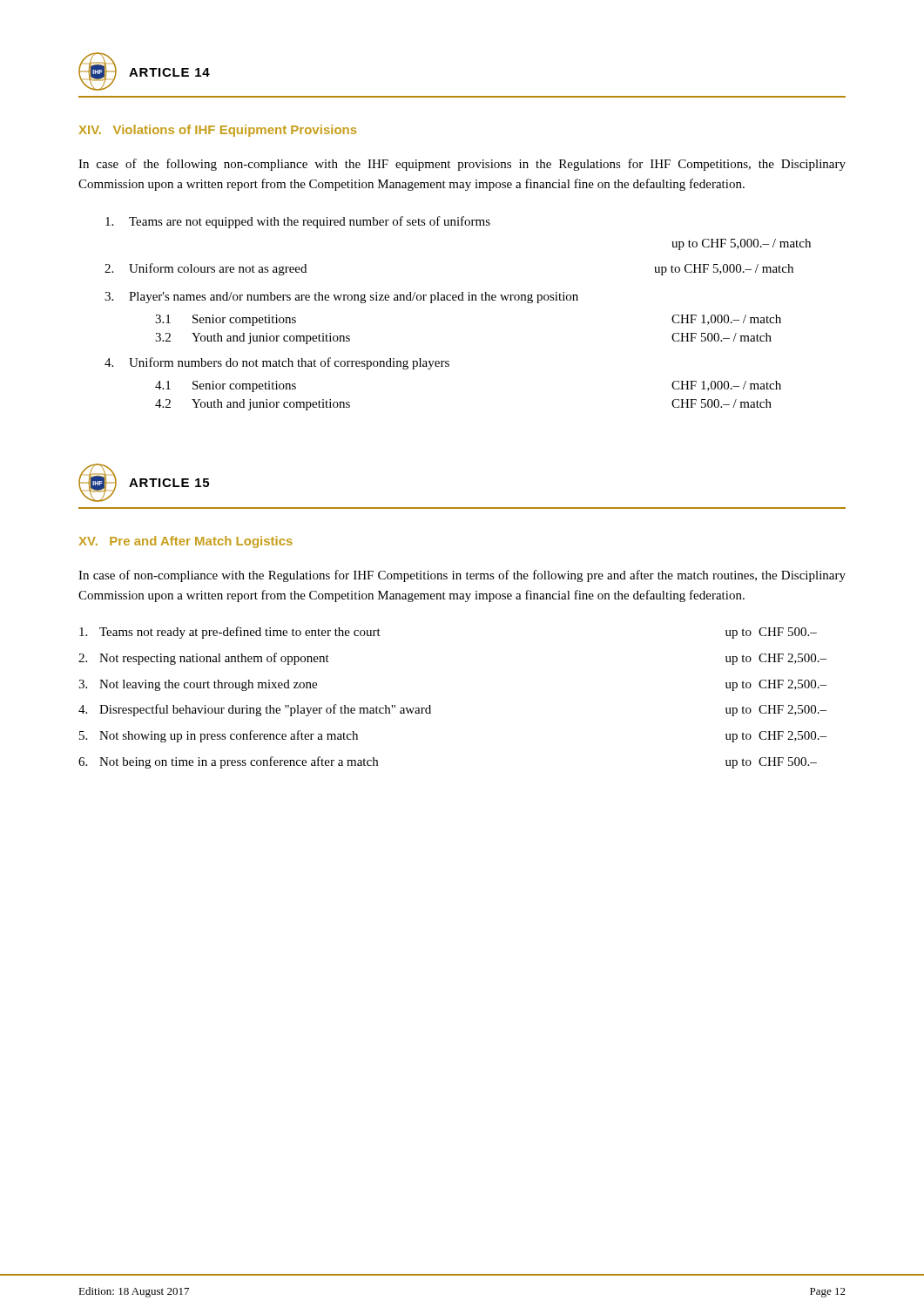The image size is (924, 1307).
Task: Locate the region starting "XIV. Violations of IHF"
Action: click(218, 129)
